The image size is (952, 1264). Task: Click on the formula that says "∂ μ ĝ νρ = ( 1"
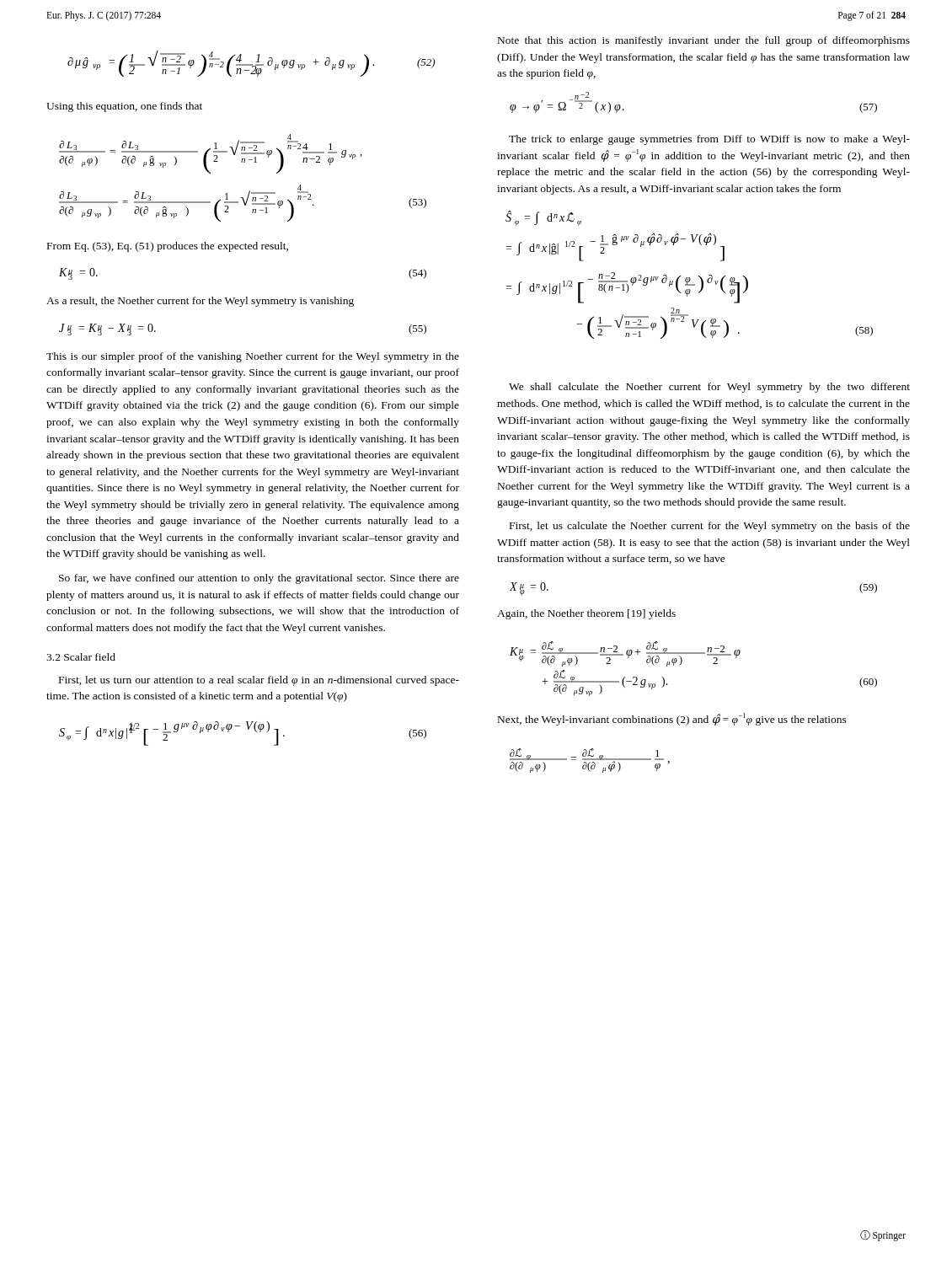coord(253,61)
